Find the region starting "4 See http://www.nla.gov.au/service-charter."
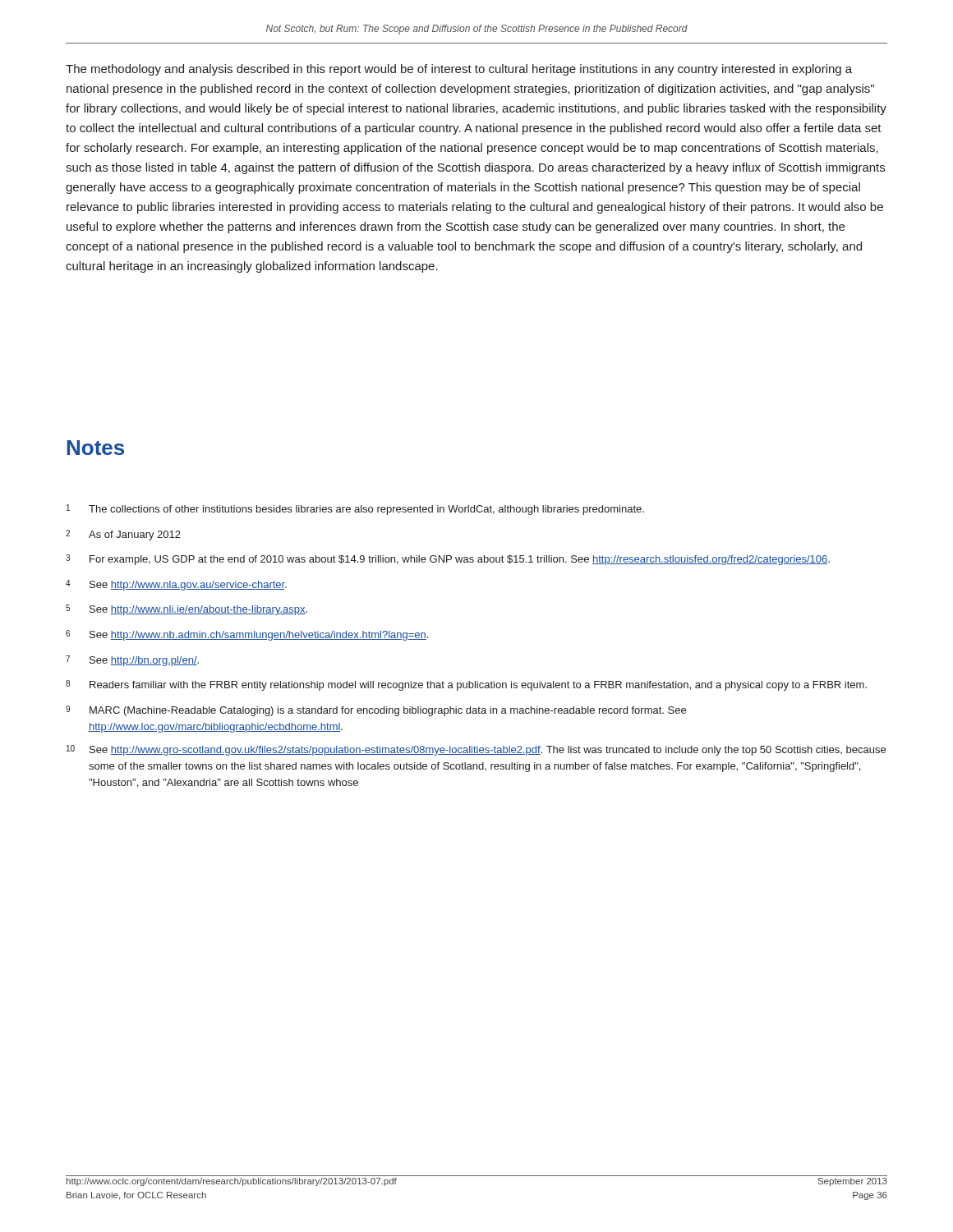953x1232 pixels. tap(176, 585)
